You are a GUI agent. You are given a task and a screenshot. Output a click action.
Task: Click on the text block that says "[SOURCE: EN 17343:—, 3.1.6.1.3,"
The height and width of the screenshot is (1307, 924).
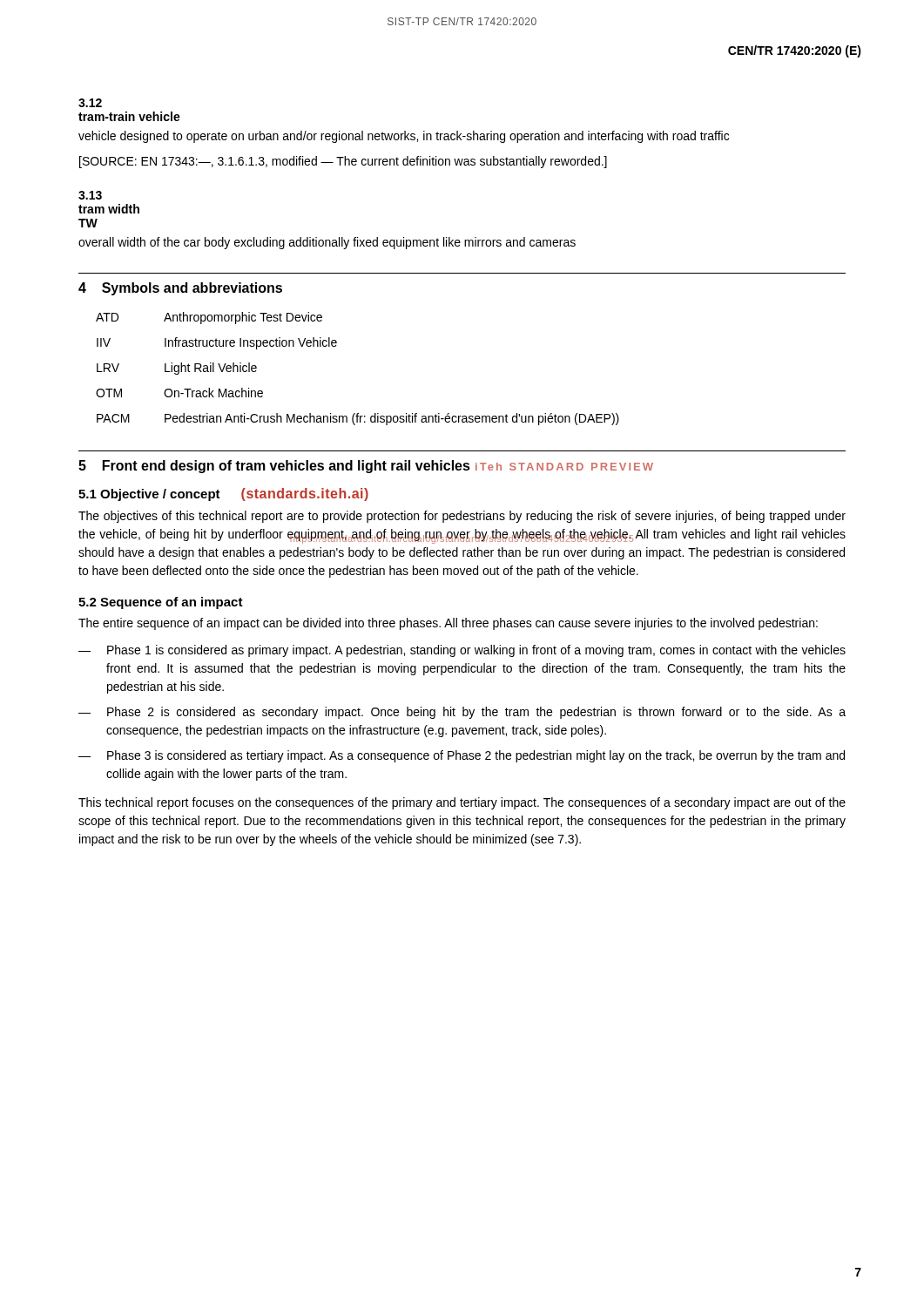click(x=343, y=161)
